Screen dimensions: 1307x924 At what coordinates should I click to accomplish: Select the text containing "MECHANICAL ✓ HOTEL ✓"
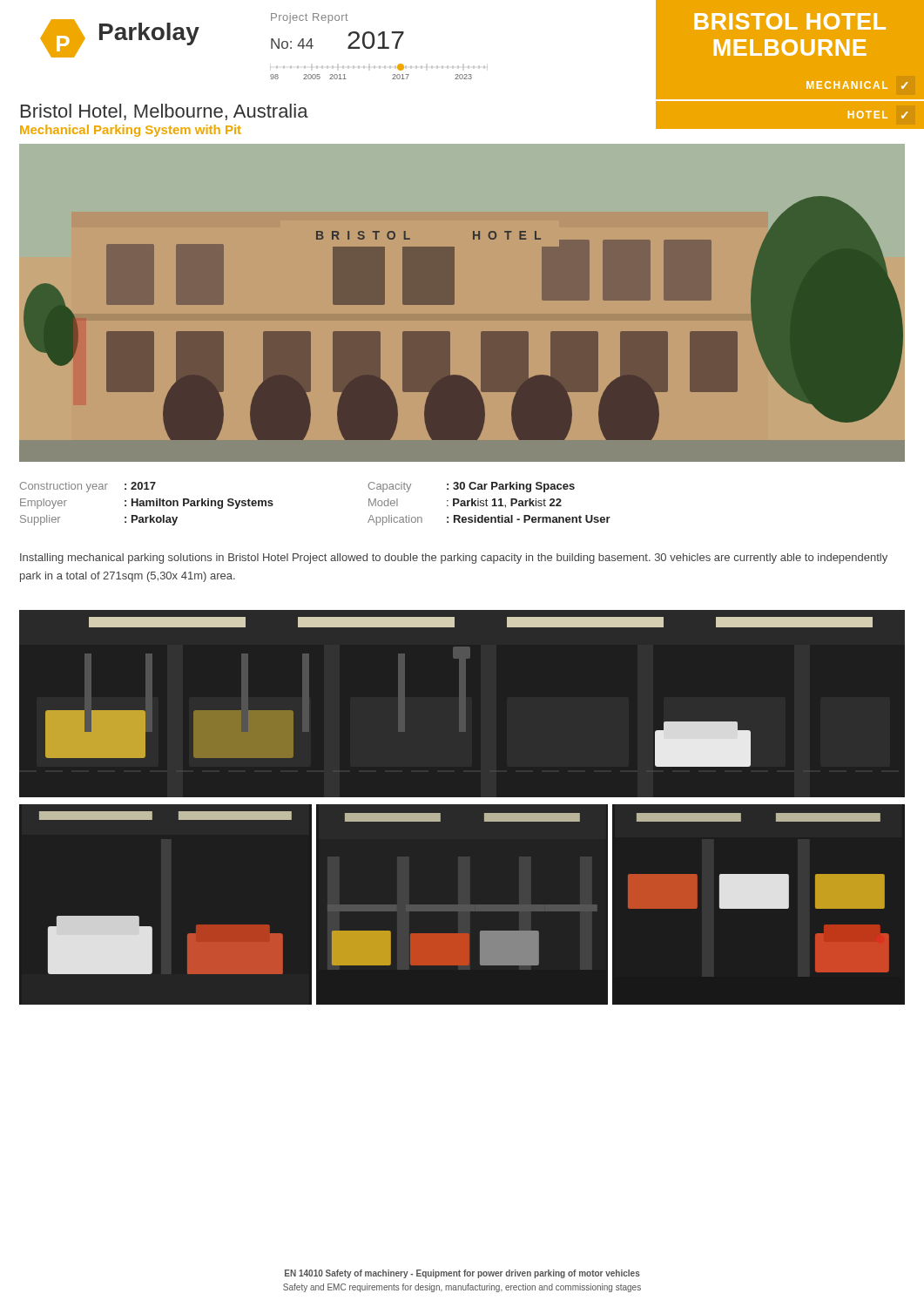[x=790, y=100]
